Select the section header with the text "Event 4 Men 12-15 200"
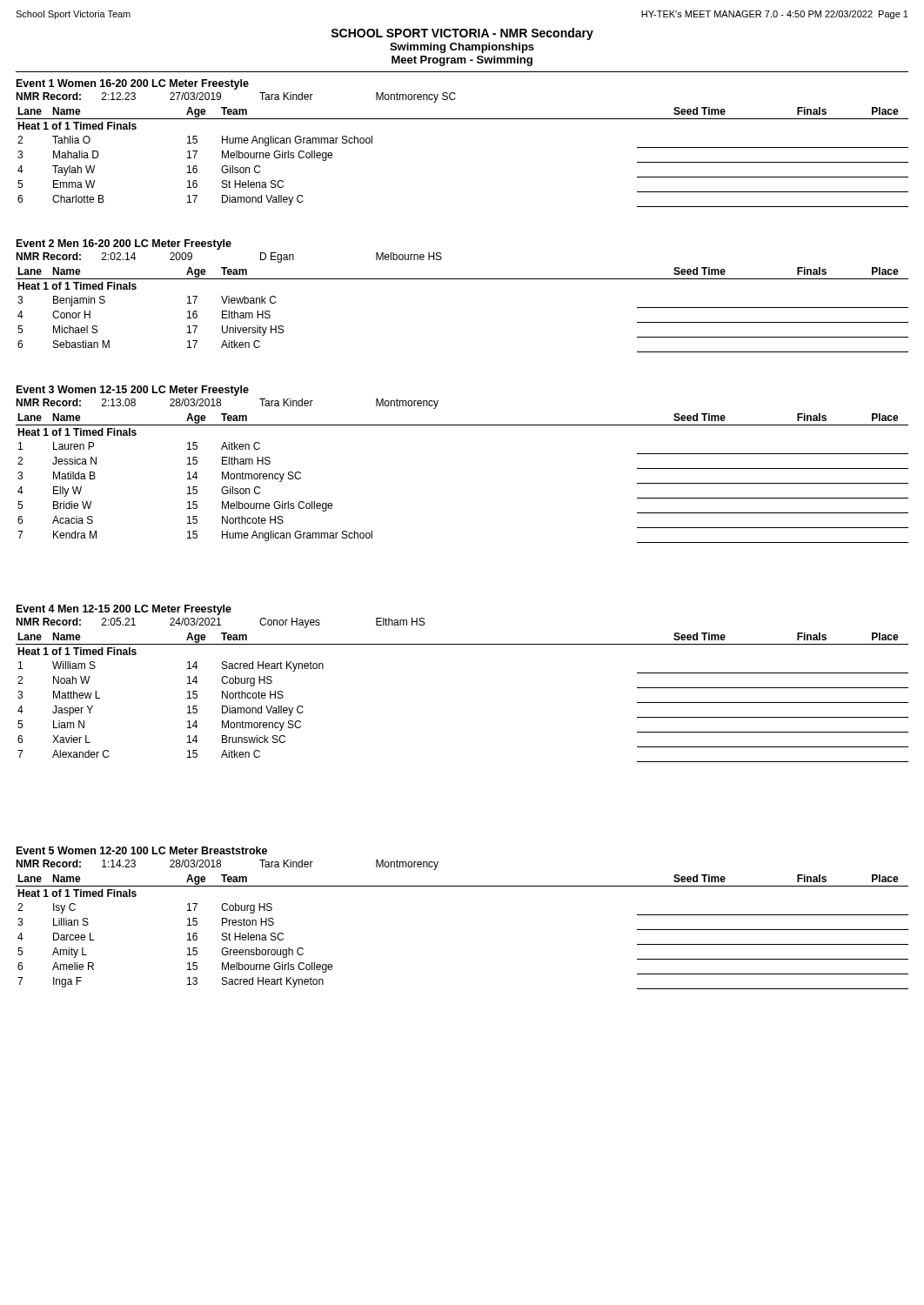Image resolution: width=924 pixels, height=1305 pixels. (x=124, y=609)
